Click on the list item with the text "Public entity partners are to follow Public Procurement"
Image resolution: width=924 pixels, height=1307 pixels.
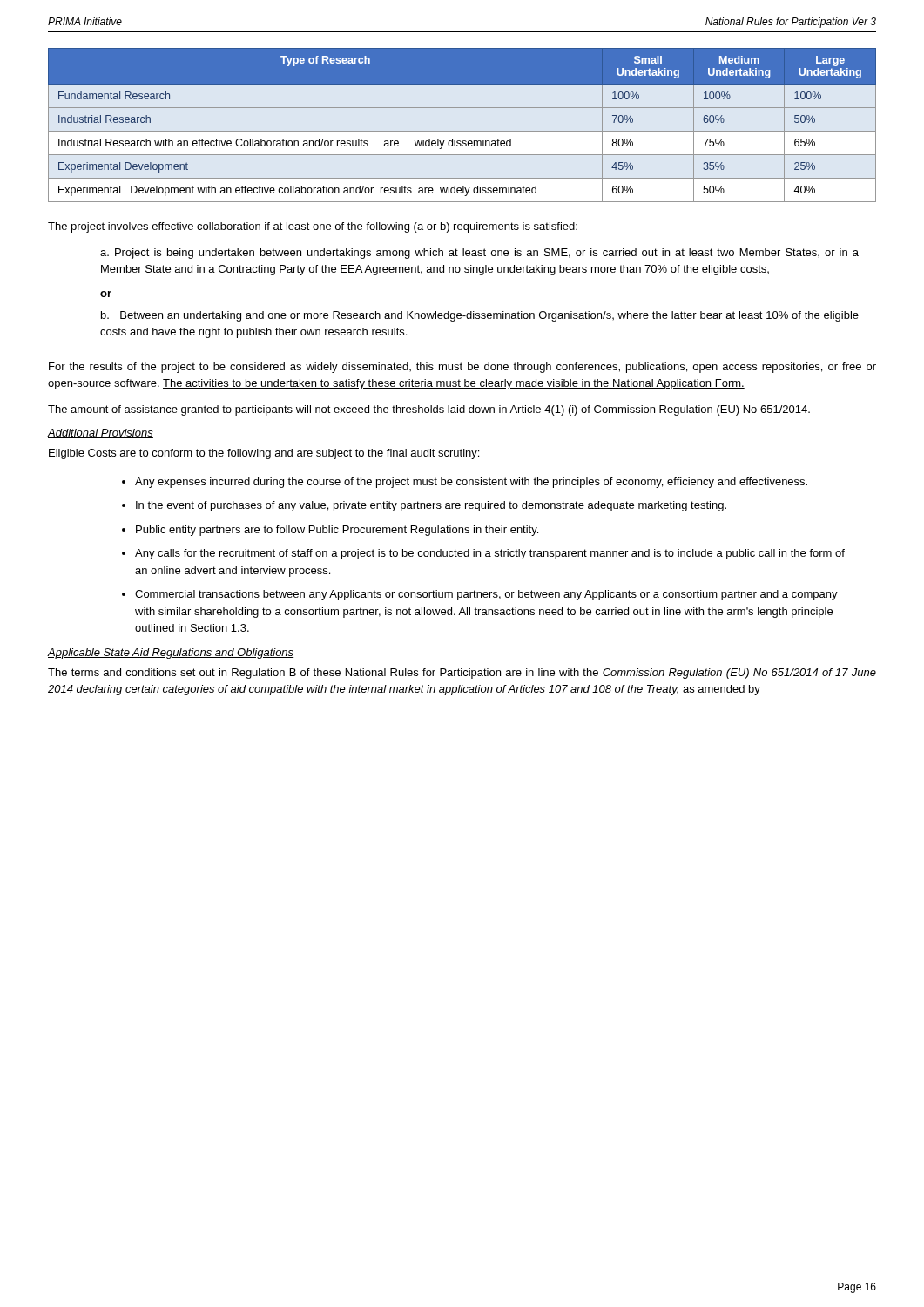click(x=337, y=529)
